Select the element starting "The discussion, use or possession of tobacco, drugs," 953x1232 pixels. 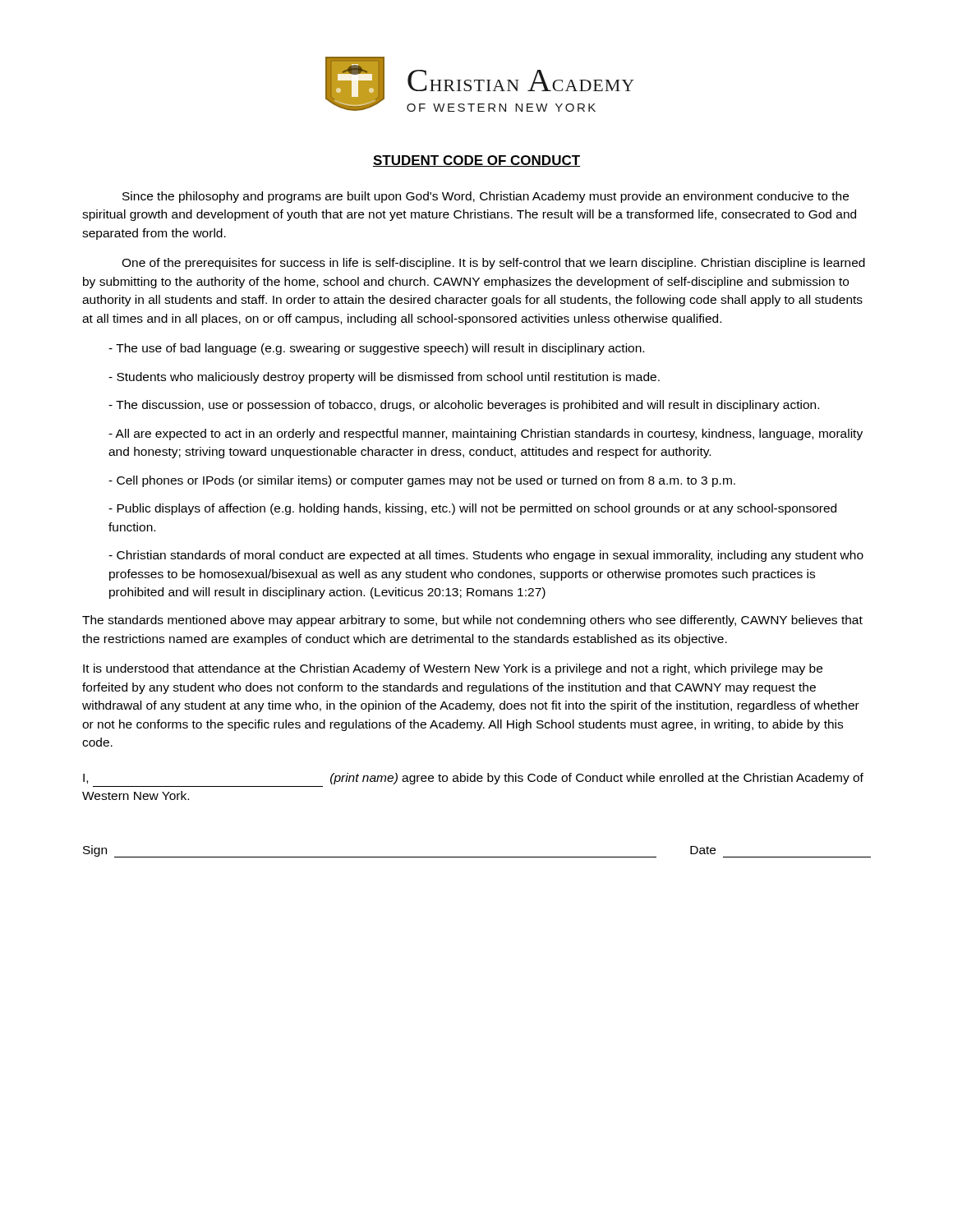tap(464, 405)
